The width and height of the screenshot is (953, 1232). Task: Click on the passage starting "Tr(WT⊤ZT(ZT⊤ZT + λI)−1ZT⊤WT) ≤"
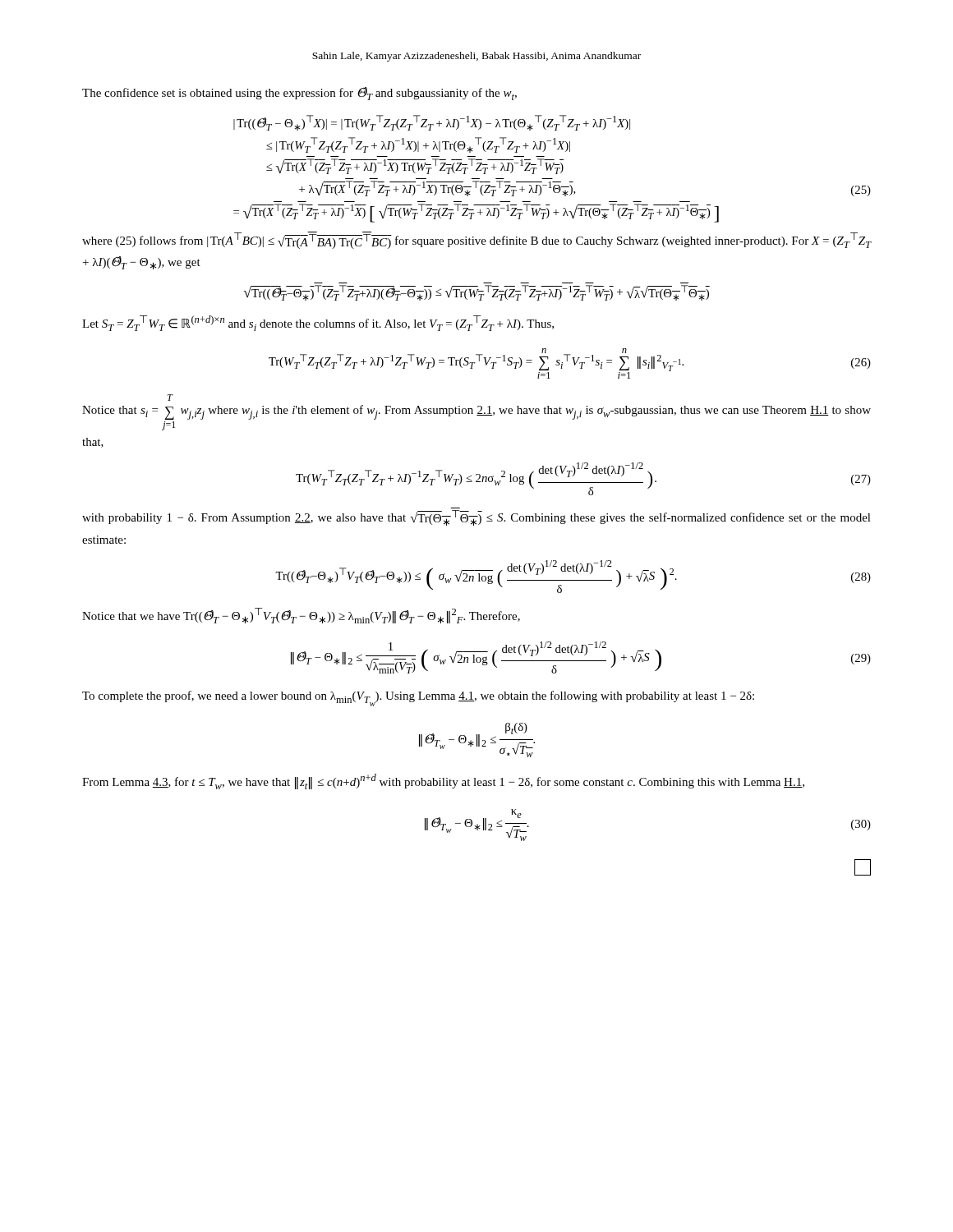click(476, 479)
